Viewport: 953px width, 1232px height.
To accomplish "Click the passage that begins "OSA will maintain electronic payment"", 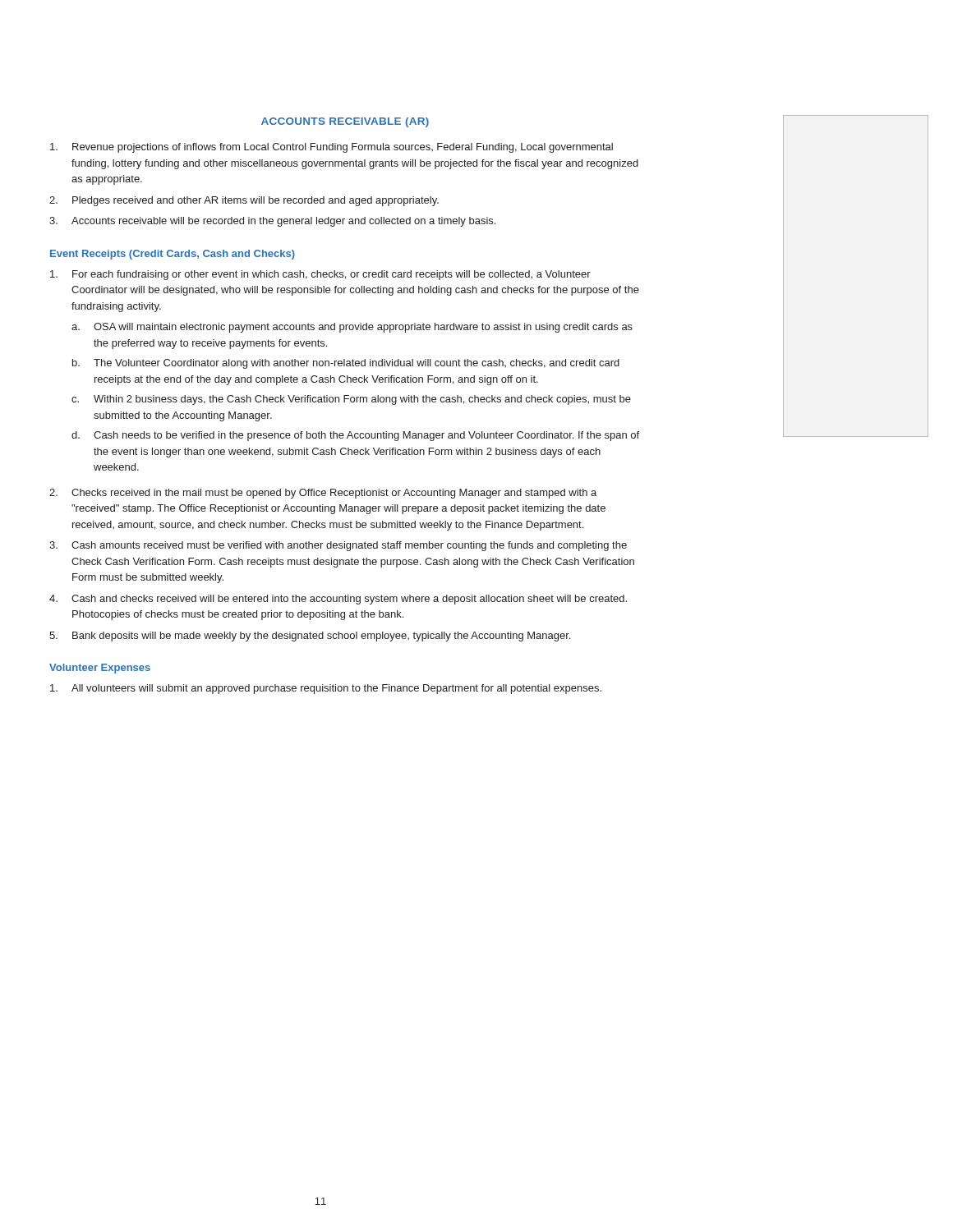I will pos(367,335).
